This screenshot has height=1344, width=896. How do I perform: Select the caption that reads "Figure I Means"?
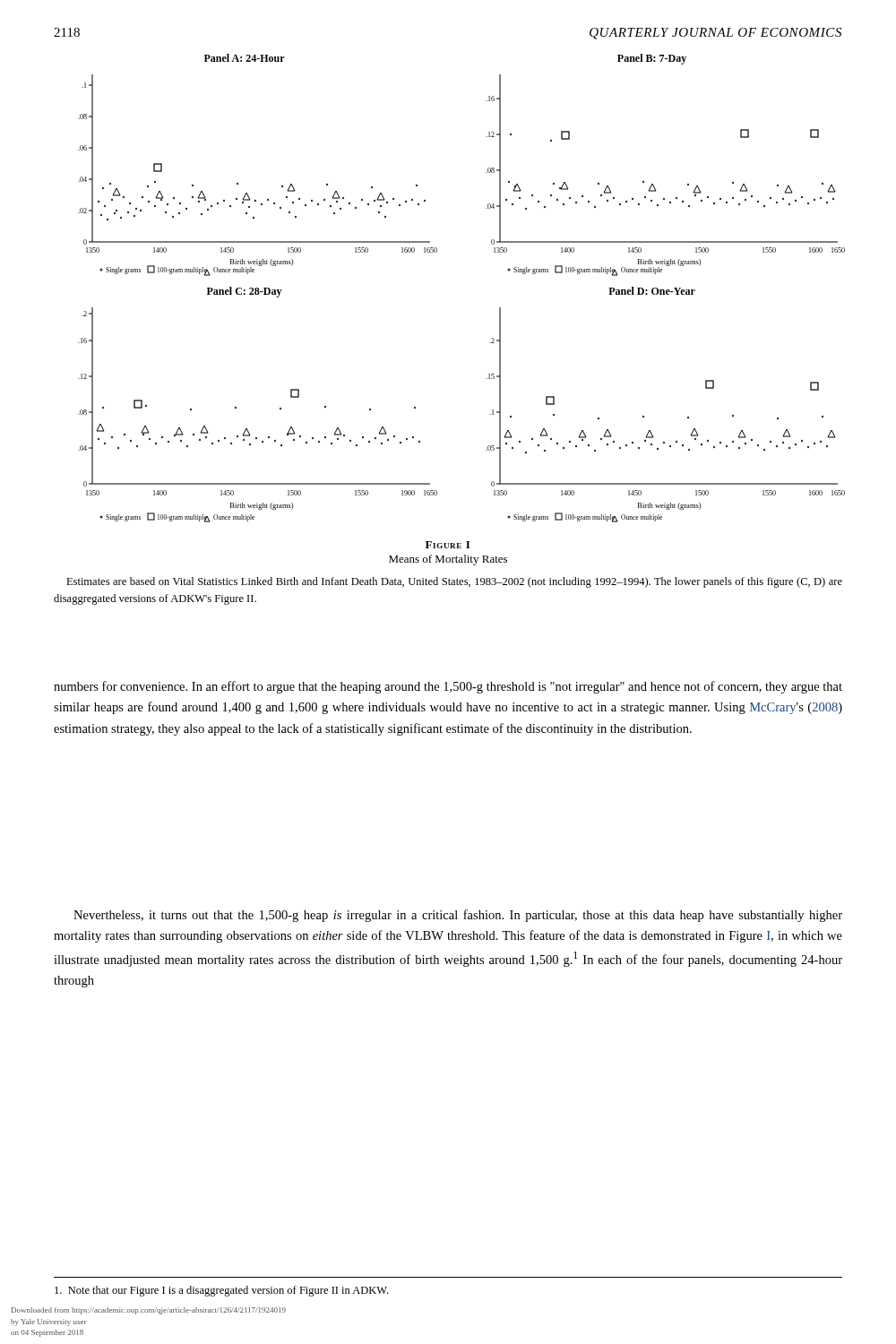448,552
